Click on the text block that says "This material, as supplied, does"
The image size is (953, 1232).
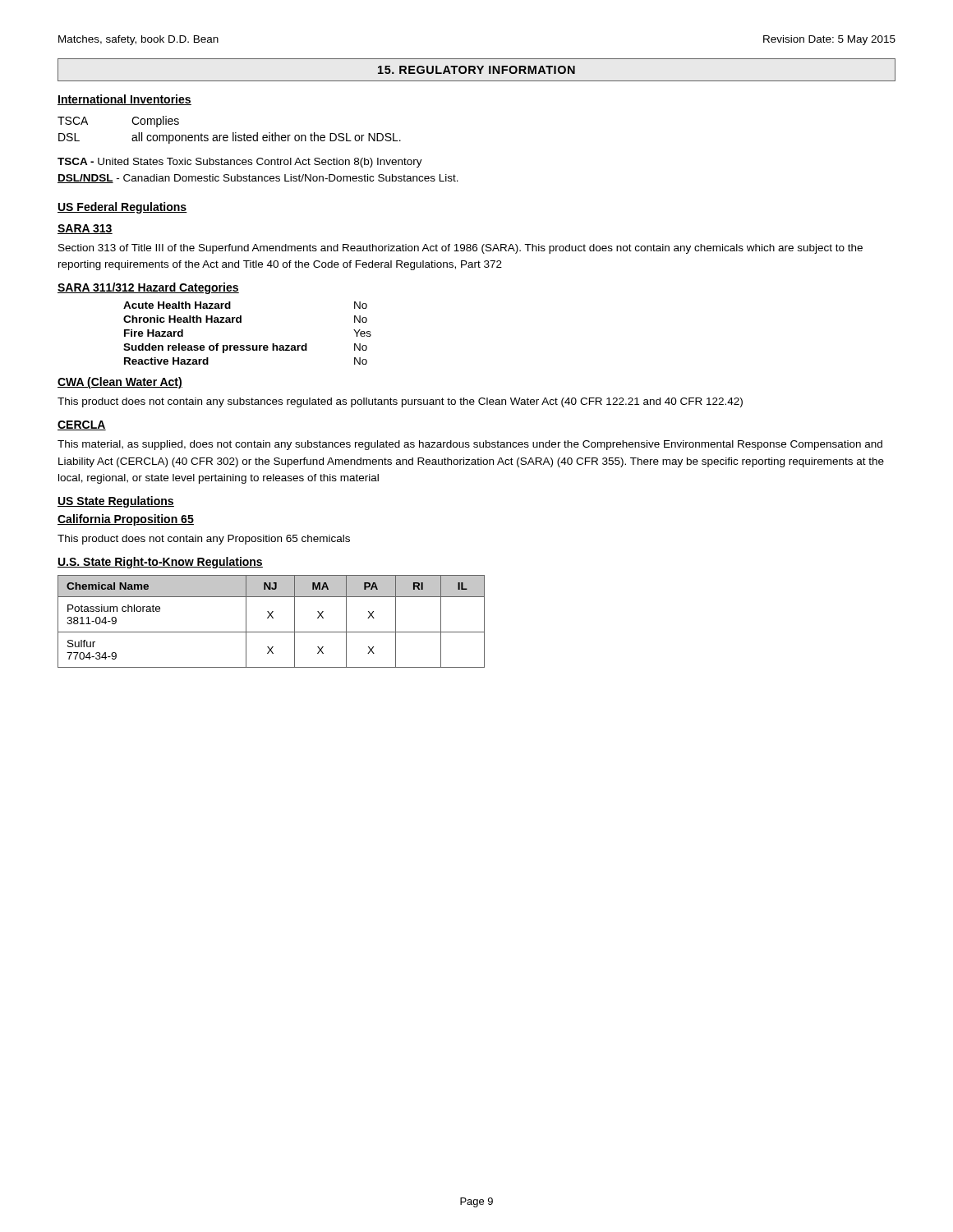471,461
